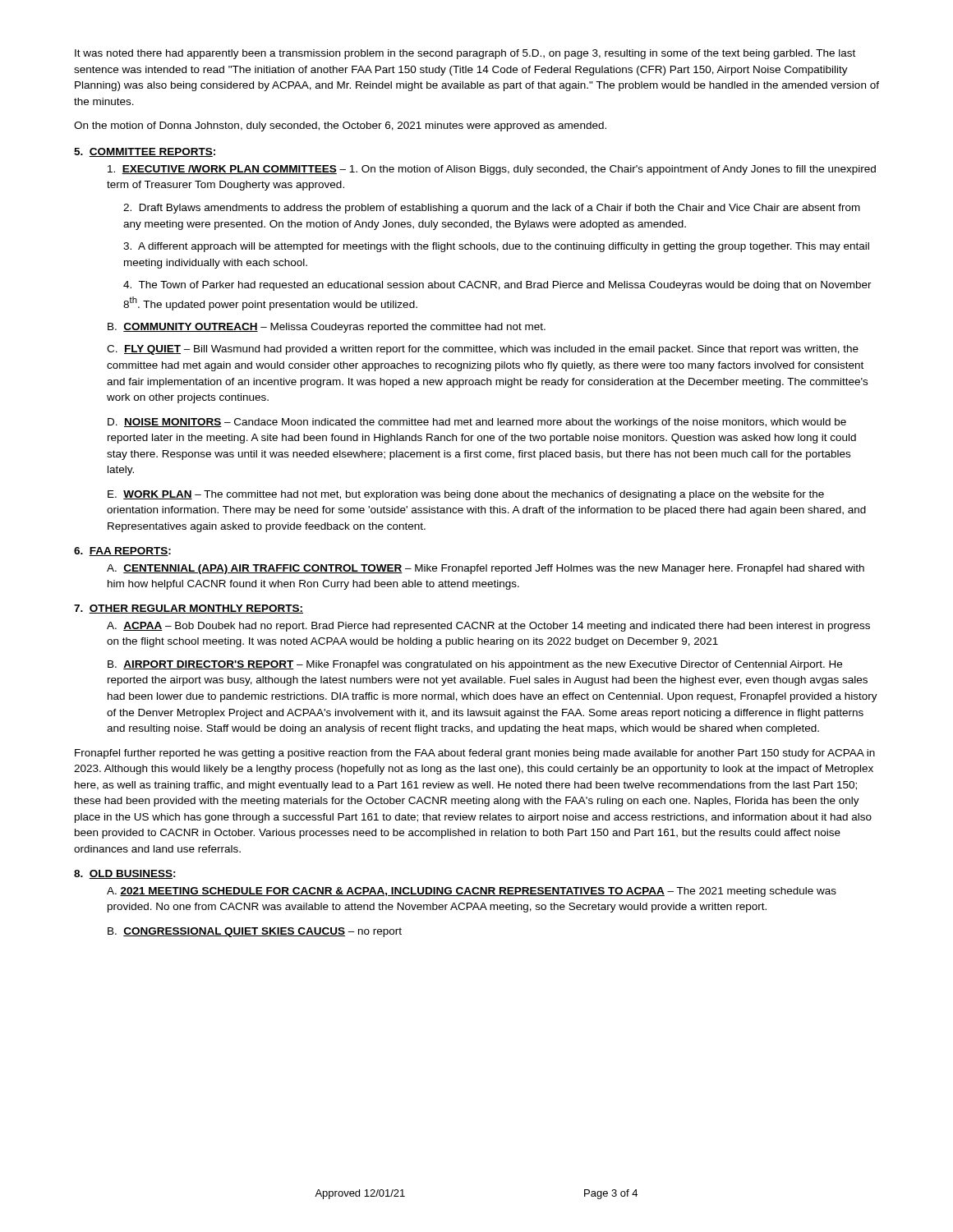953x1232 pixels.
Task: Locate the block of text that opens with "A different approach will be"
Action: 497,254
